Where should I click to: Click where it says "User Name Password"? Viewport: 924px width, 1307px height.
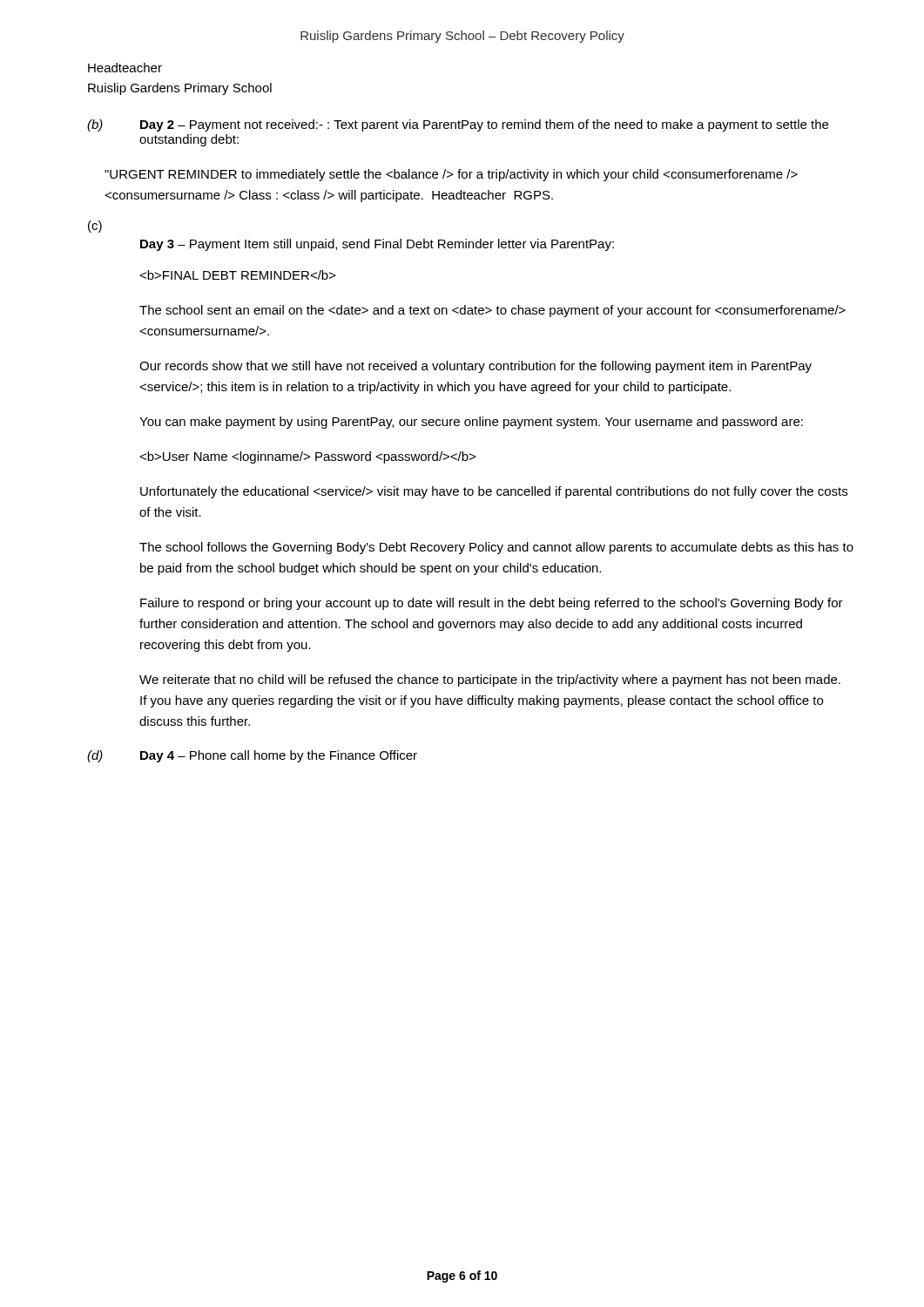308,456
